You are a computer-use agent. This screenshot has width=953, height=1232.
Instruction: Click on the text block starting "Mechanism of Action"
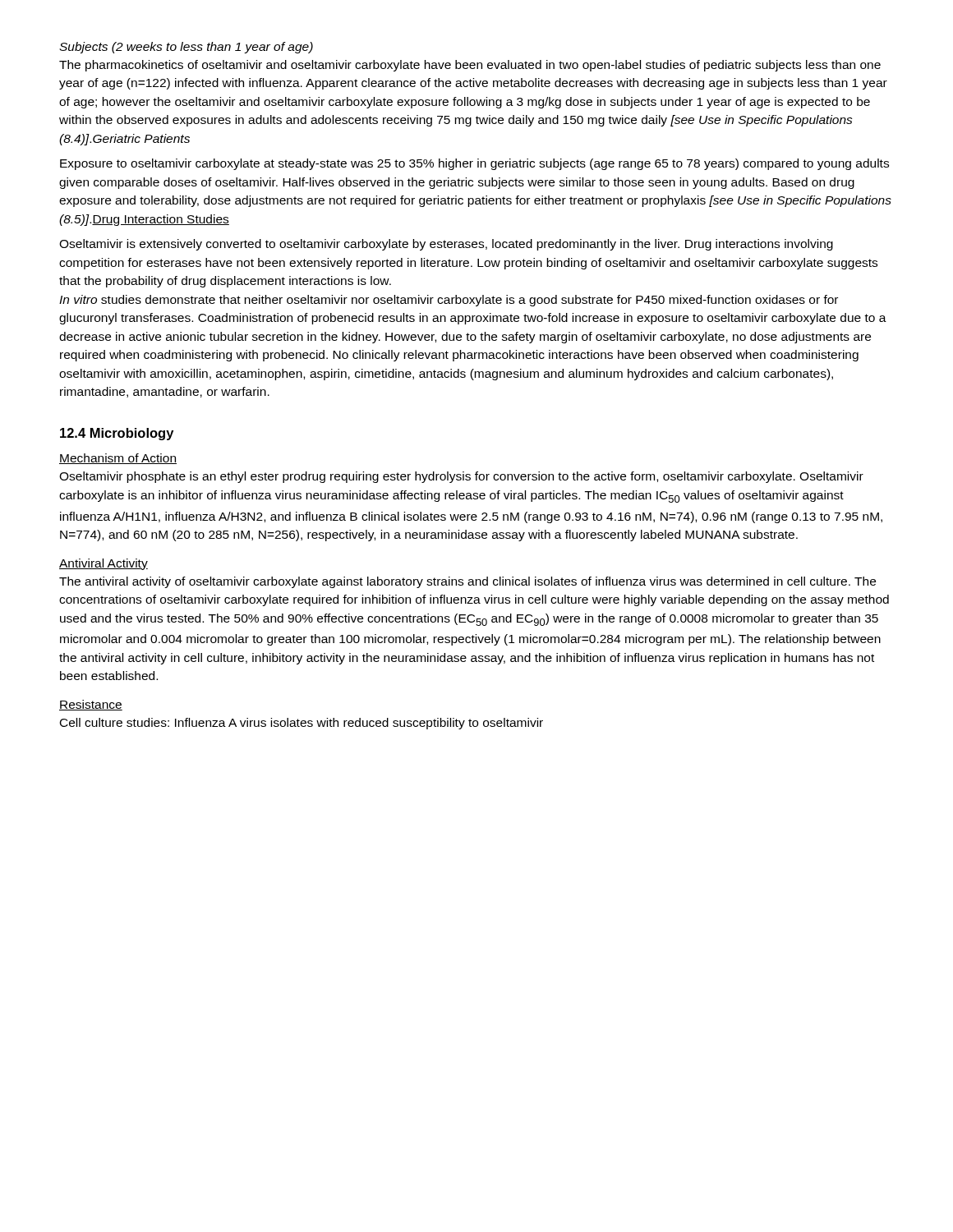tap(118, 458)
